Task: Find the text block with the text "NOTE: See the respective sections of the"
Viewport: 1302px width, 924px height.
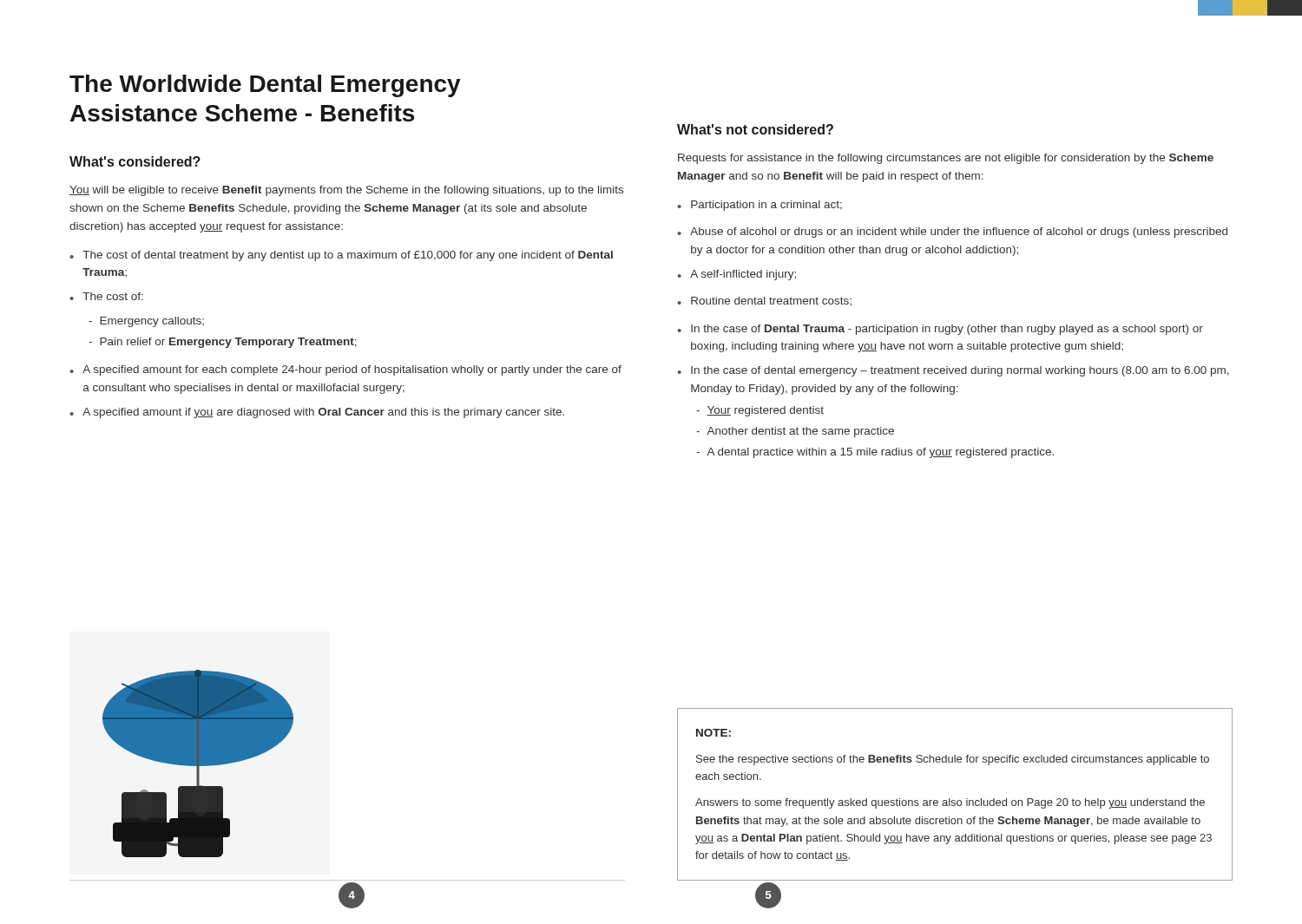Action: 955,794
